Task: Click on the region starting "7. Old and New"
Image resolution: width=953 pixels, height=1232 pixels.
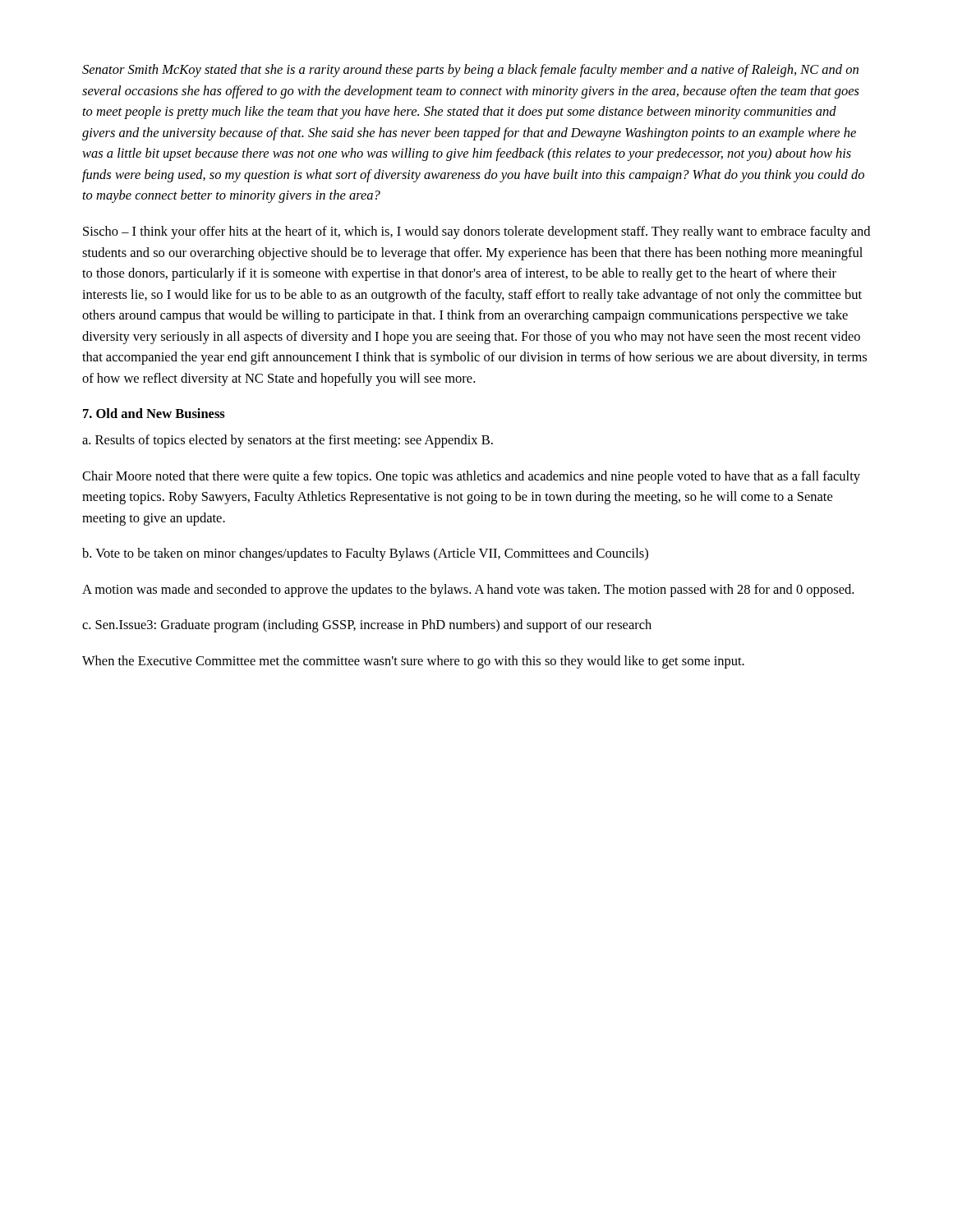Action: click(x=154, y=414)
